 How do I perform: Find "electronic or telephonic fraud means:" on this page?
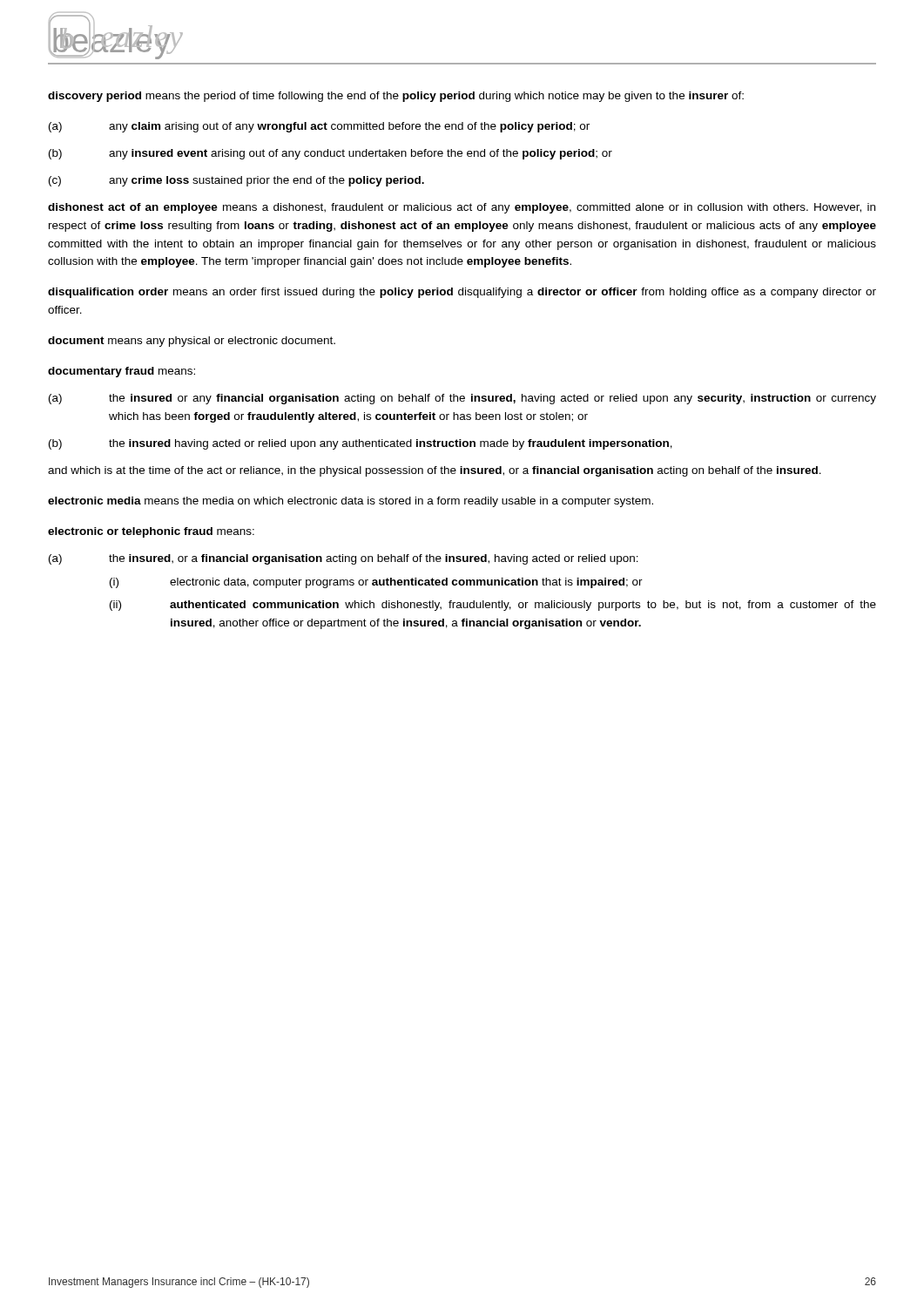(x=151, y=531)
